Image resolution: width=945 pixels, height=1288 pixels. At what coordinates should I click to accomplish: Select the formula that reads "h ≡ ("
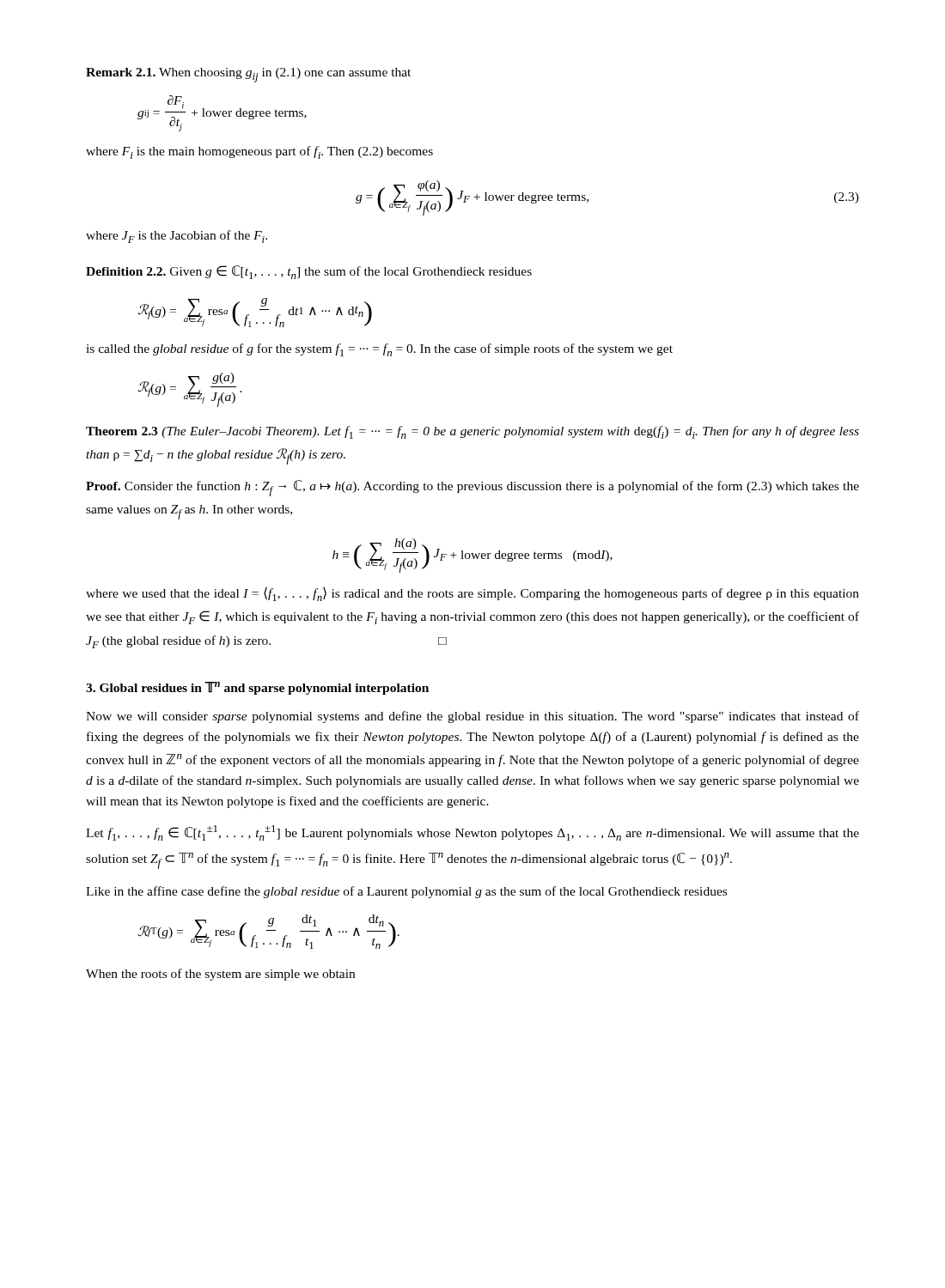point(472,554)
